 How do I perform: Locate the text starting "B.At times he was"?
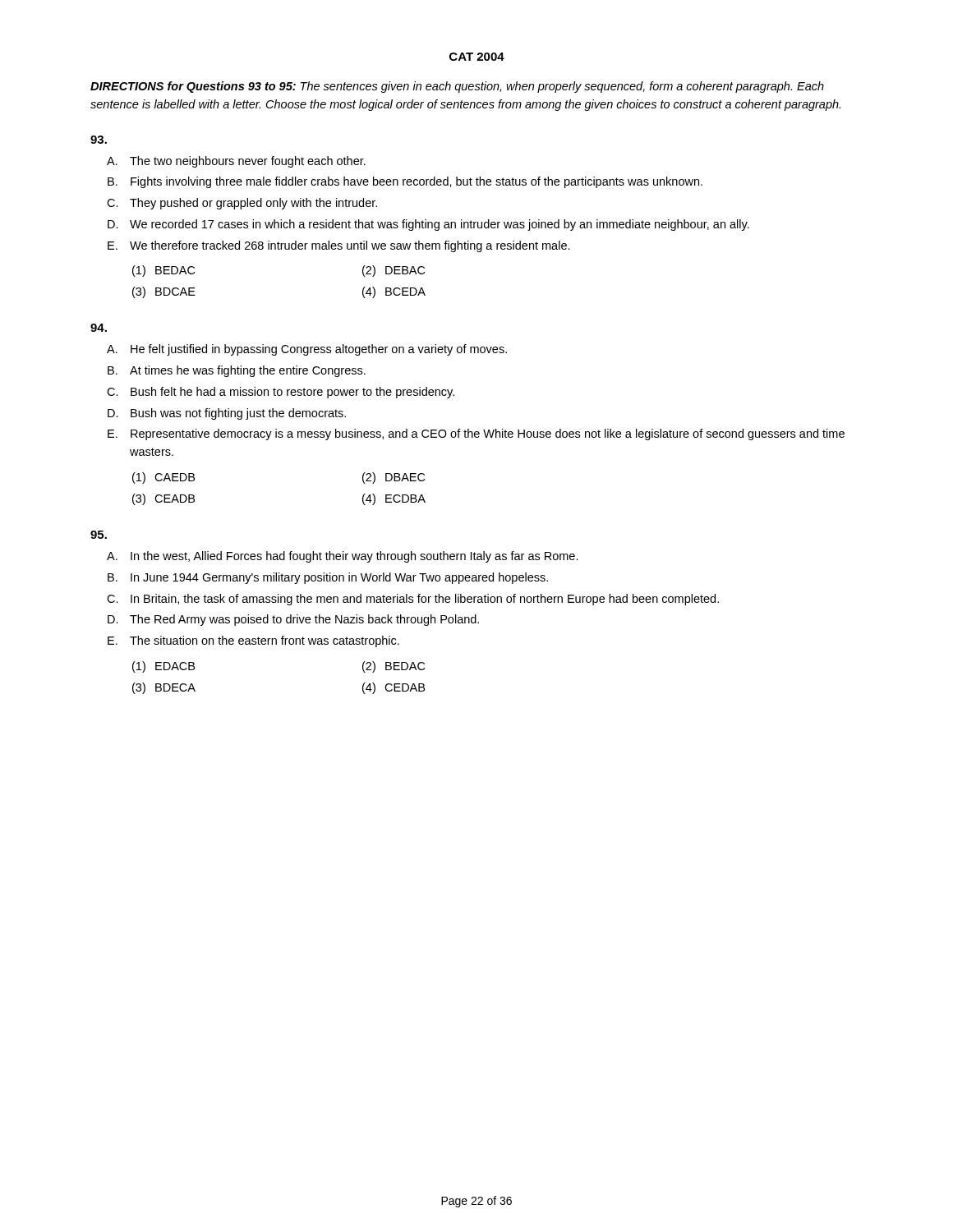coord(237,371)
